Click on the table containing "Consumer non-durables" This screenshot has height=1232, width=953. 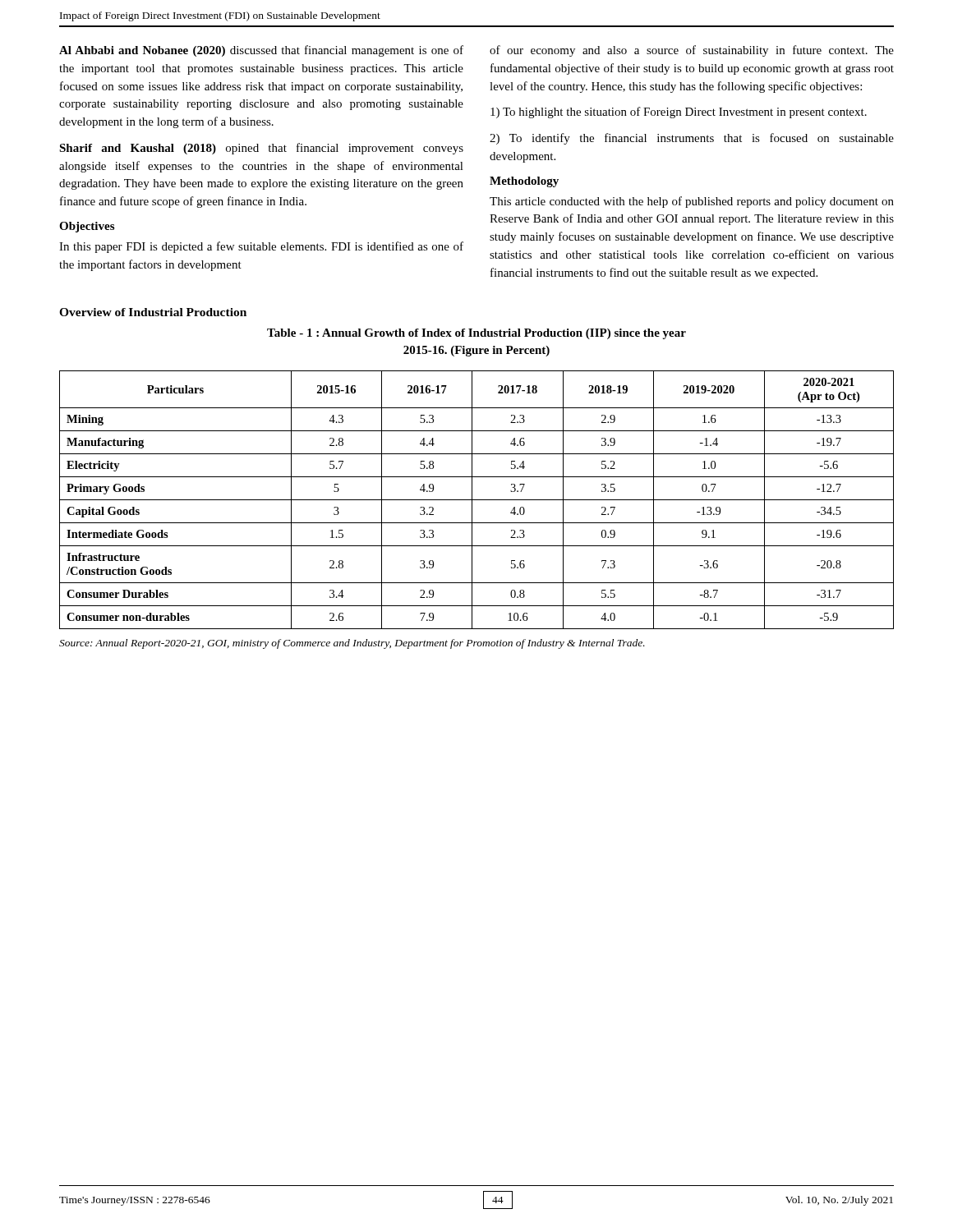pos(476,500)
